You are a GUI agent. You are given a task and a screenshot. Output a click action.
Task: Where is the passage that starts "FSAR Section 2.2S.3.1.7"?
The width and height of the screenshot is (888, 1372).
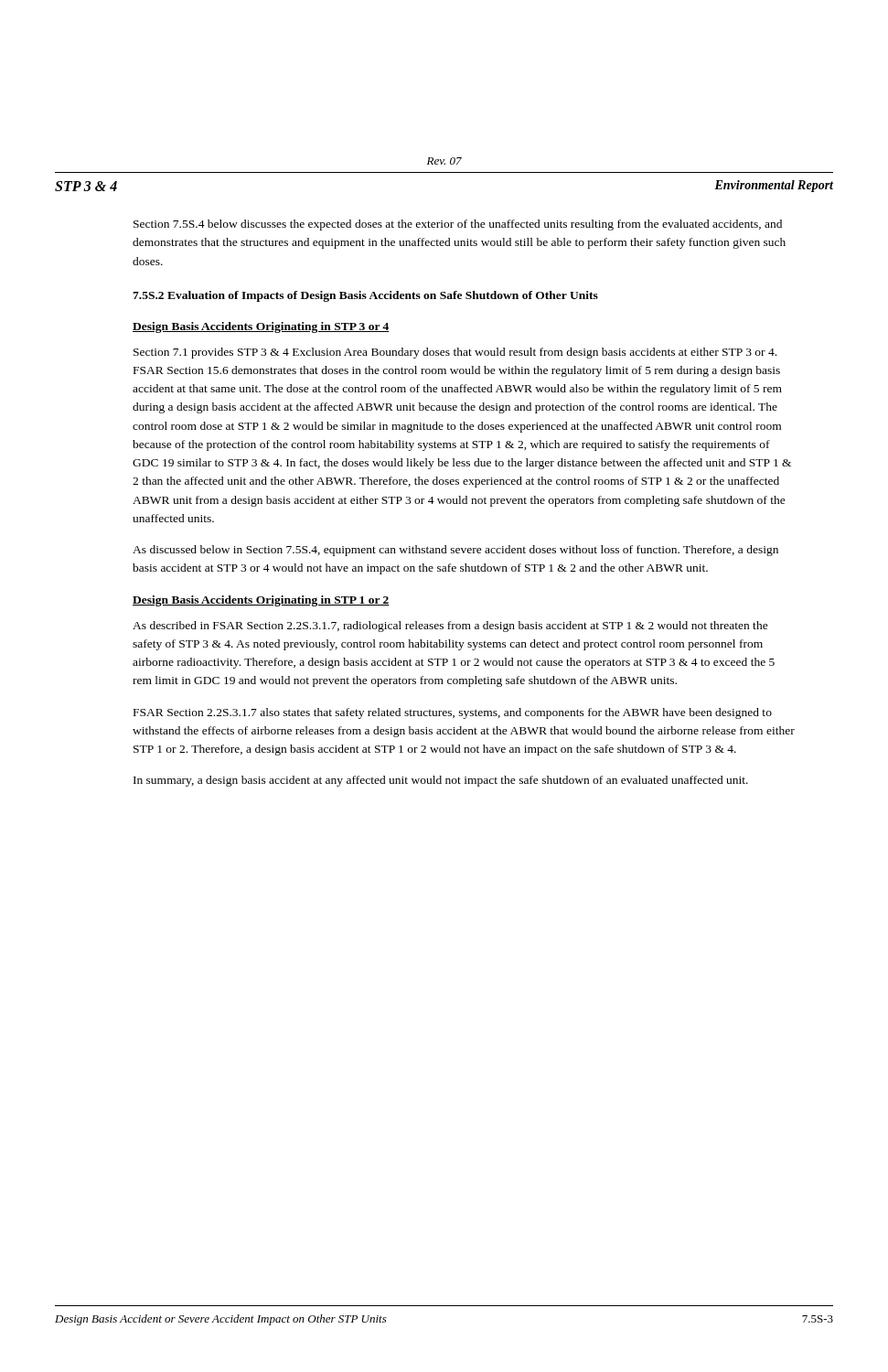pyautogui.click(x=463, y=730)
